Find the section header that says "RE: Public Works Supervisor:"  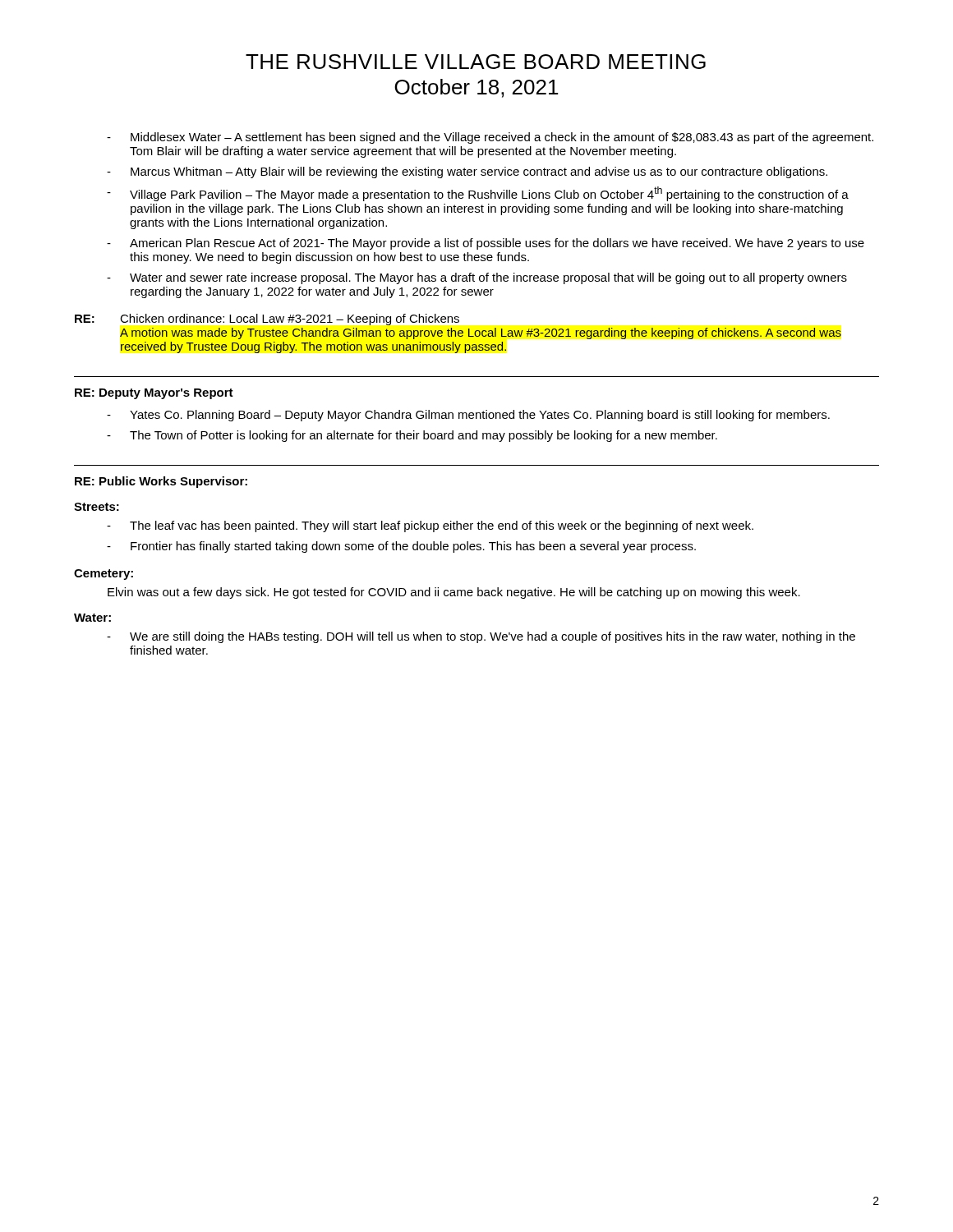pos(161,481)
